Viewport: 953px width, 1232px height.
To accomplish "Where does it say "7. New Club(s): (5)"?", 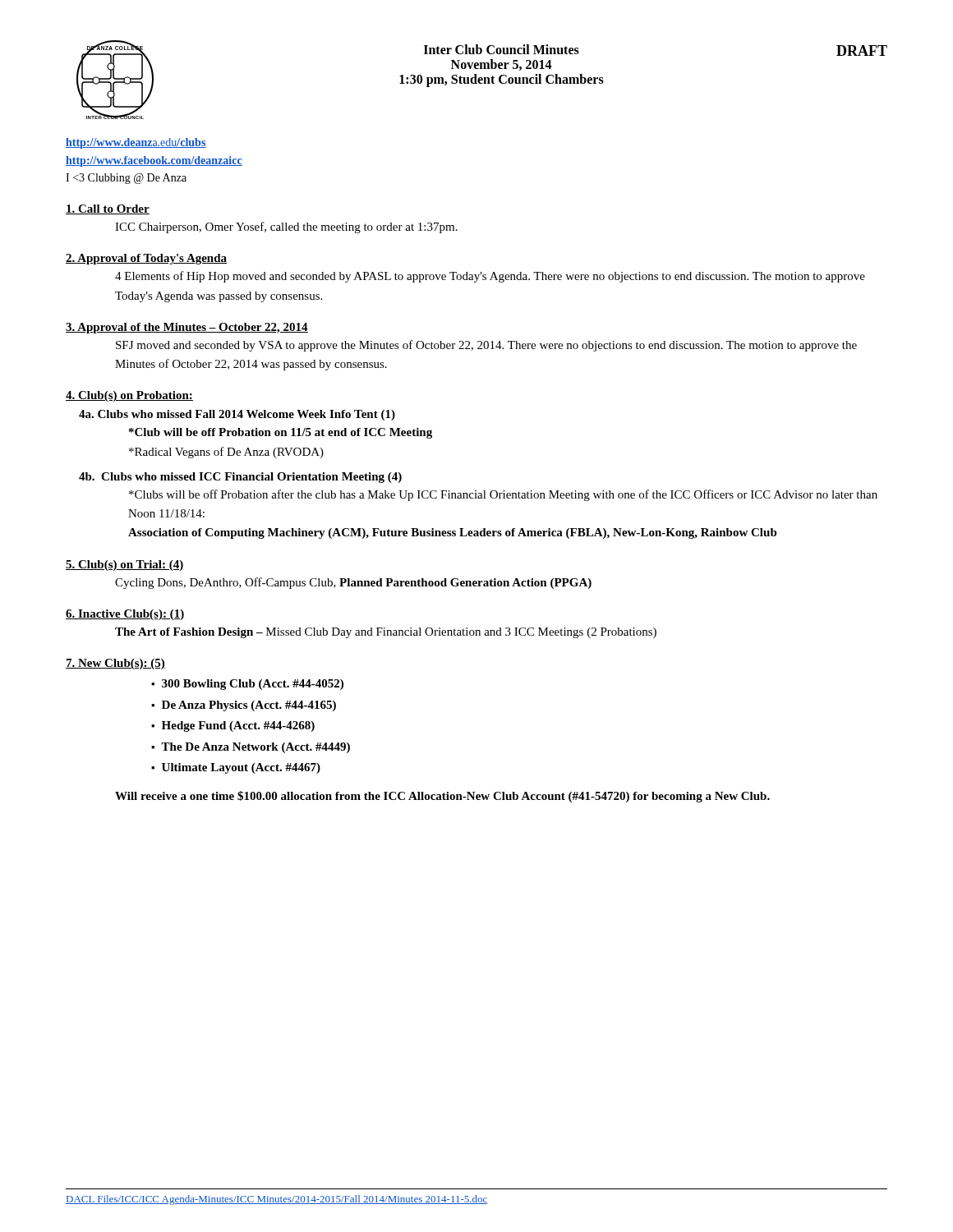I will pos(115,663).
